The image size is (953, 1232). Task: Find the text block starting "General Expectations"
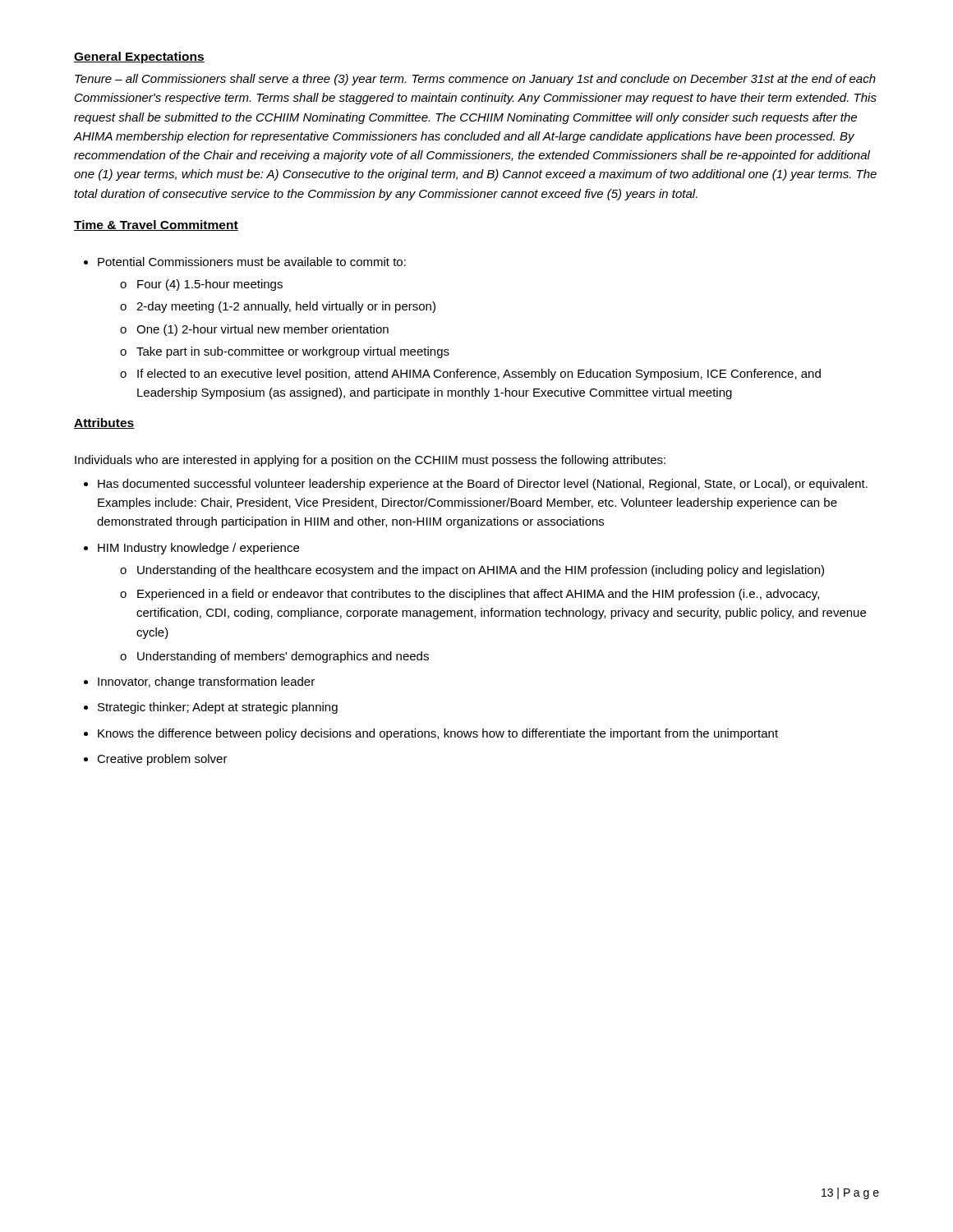pyautogui.click(x=139, y=57)
